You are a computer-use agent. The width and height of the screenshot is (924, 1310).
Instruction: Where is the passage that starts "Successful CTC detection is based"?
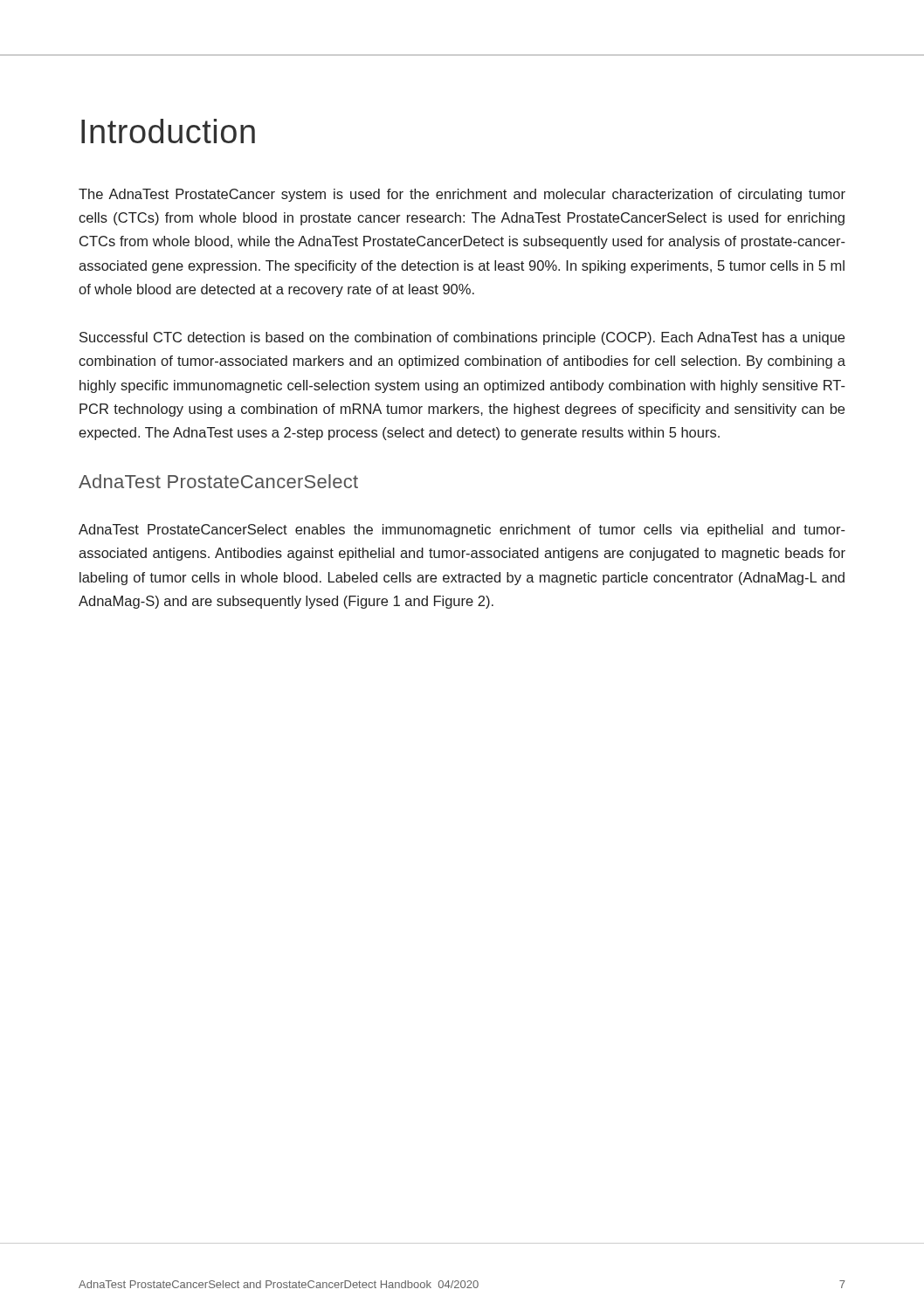(x=462, y=385)
